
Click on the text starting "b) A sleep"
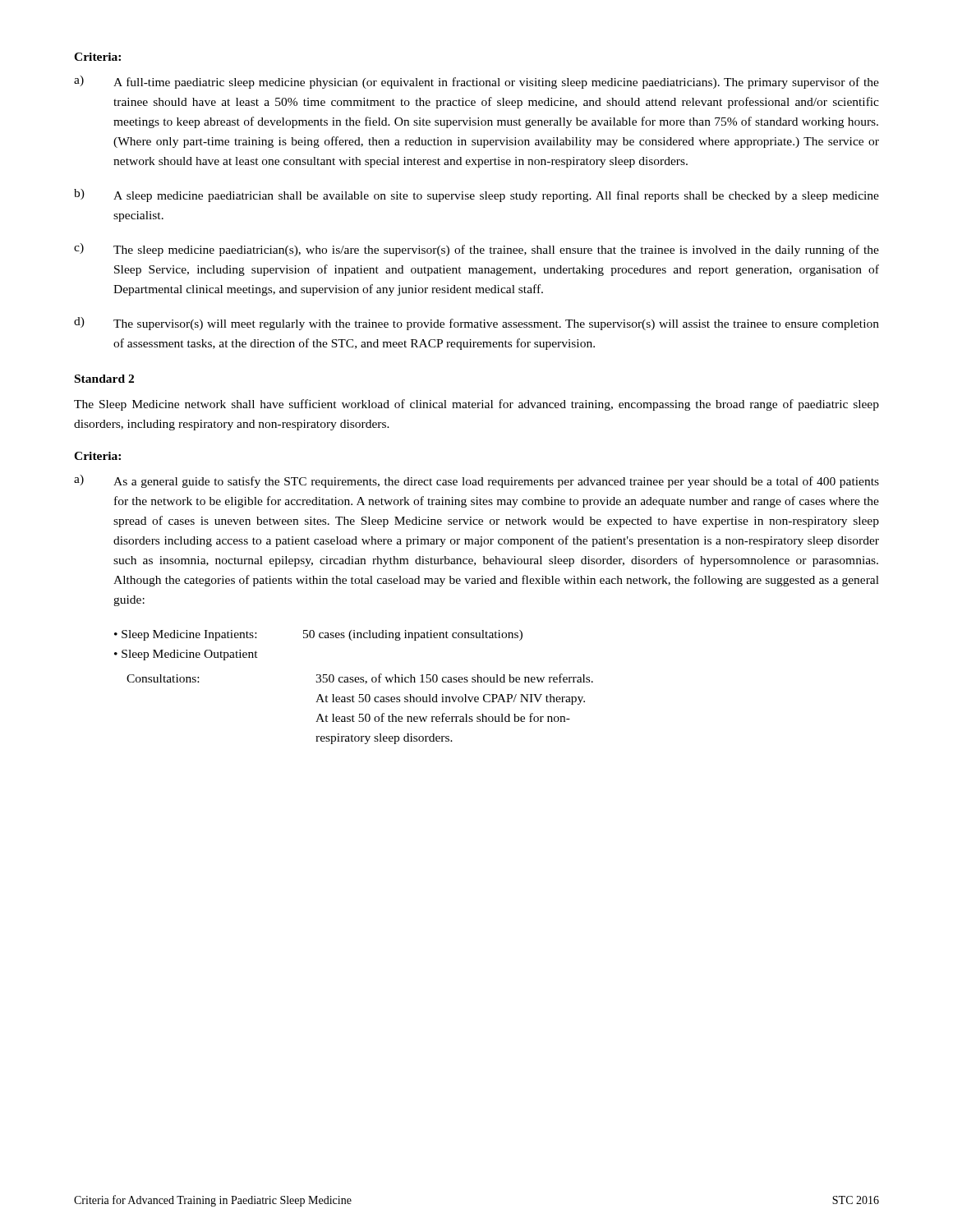pos(476,205)
